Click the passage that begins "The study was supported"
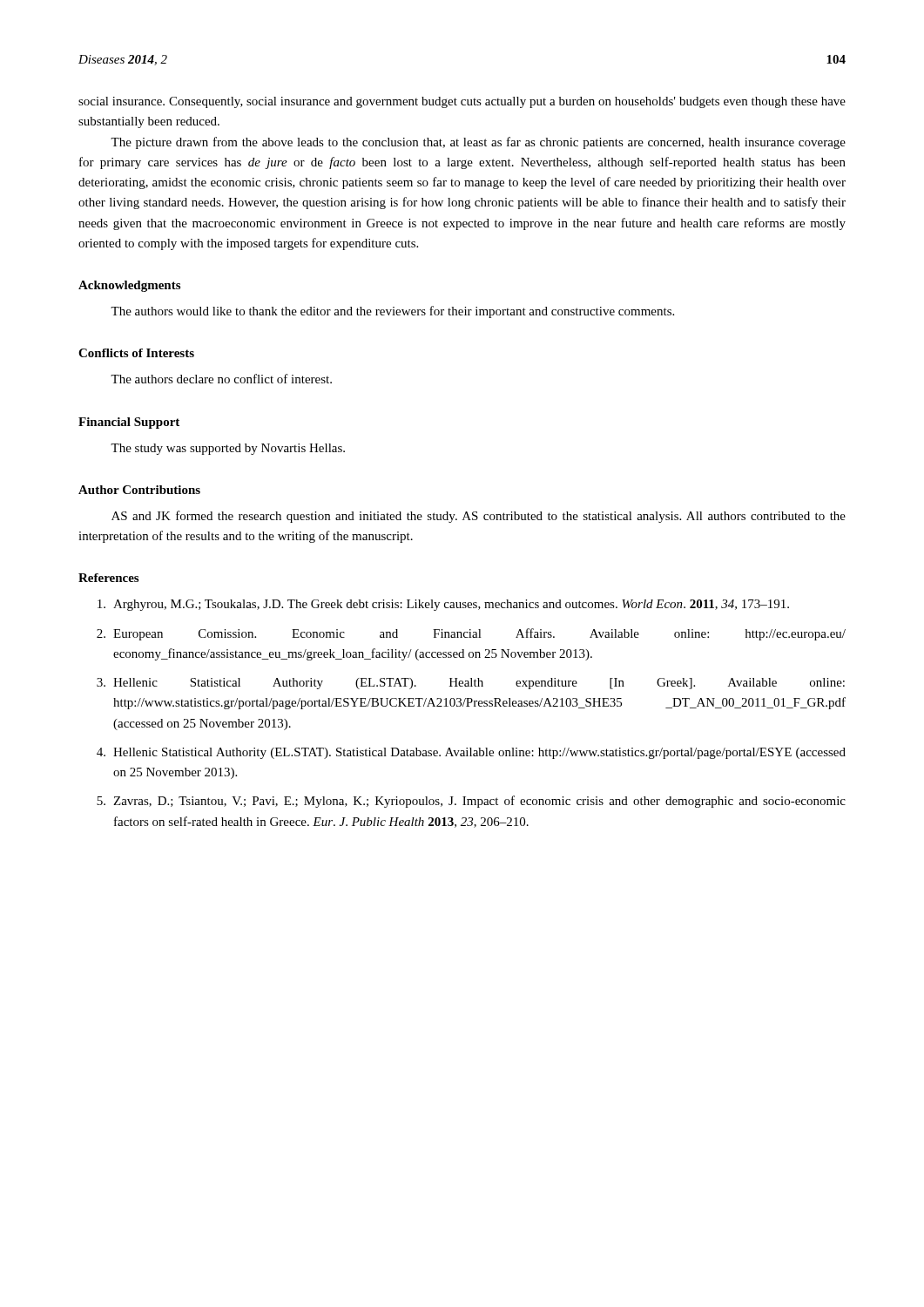Screen dimensions: 1307x924 coord(228,447)
